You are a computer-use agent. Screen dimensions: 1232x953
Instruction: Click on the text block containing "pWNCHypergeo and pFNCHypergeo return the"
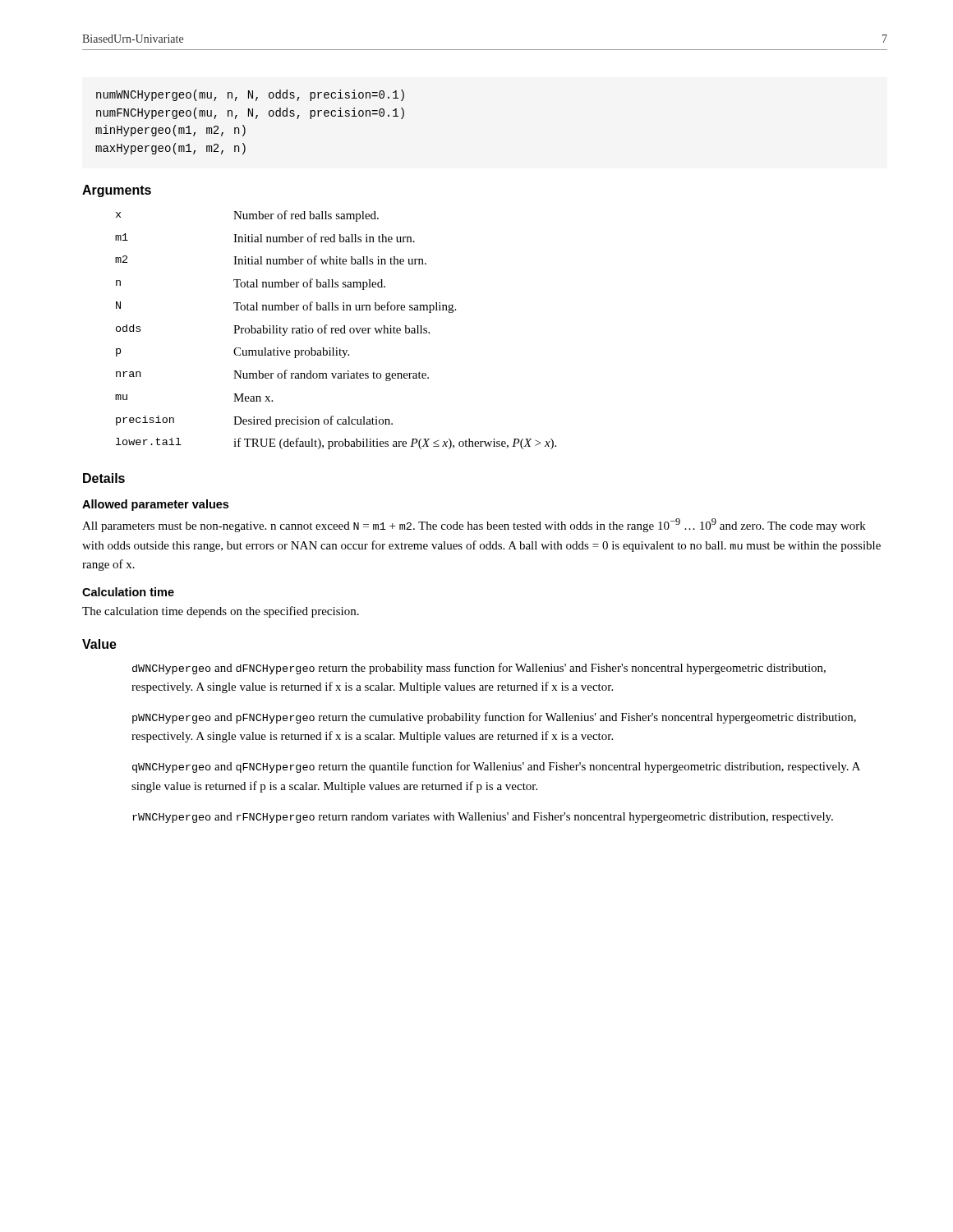tap(509, 727)
